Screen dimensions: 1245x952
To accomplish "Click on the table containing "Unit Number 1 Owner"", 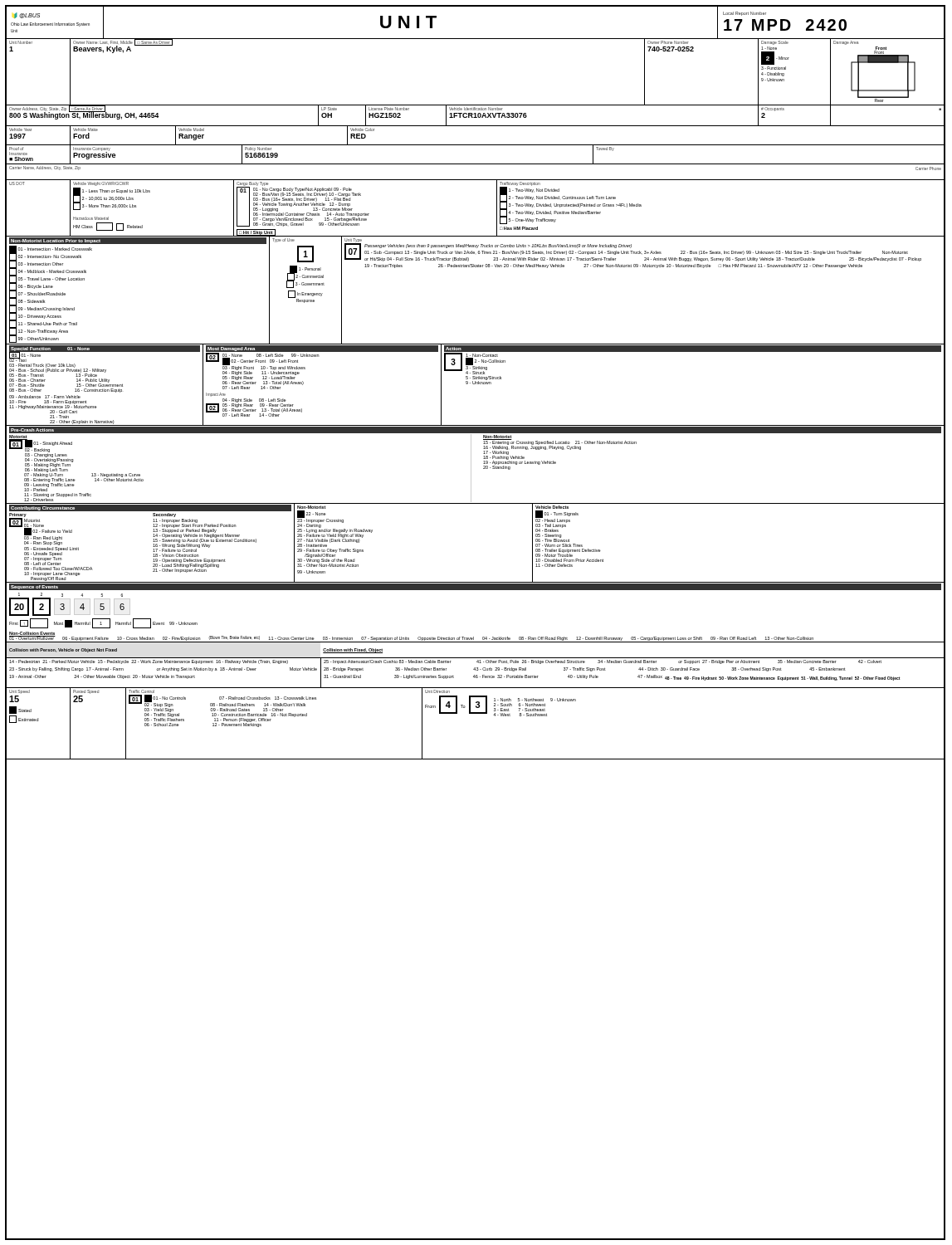I will click(x=475, y=72).
